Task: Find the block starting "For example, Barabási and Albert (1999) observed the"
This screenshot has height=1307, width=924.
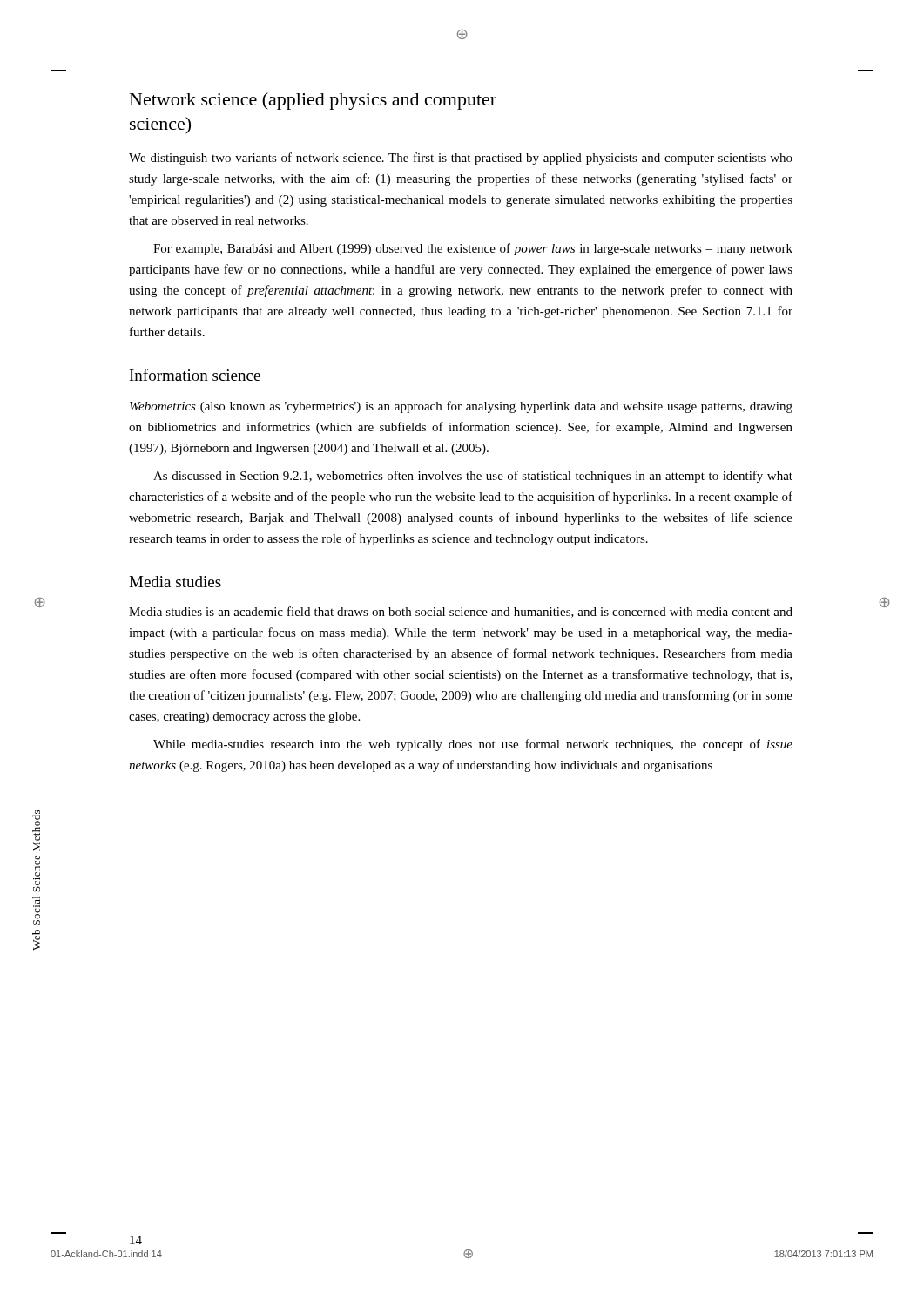Action: (x=461, y=290)
